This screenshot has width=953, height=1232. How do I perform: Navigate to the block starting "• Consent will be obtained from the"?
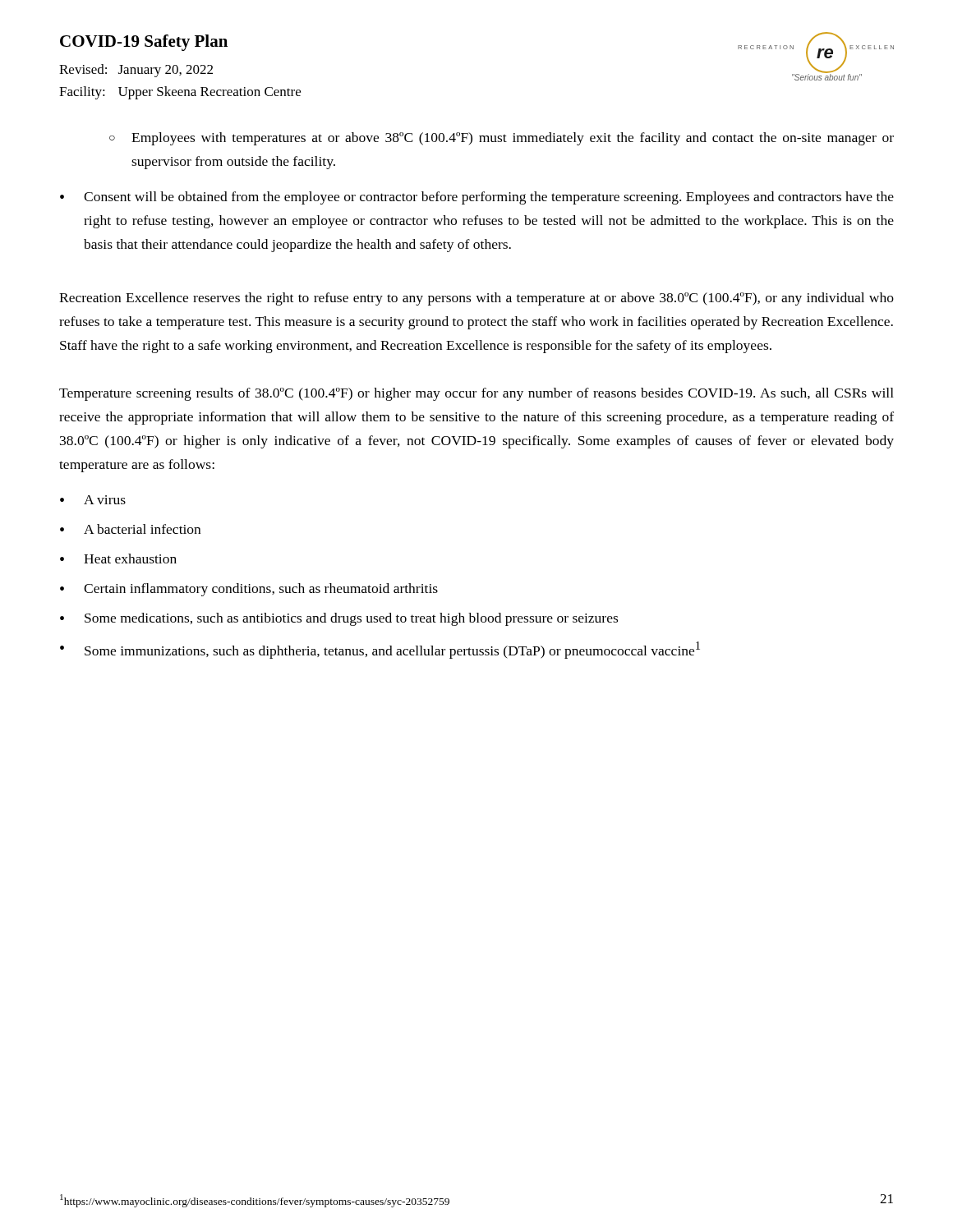(476, 220)
